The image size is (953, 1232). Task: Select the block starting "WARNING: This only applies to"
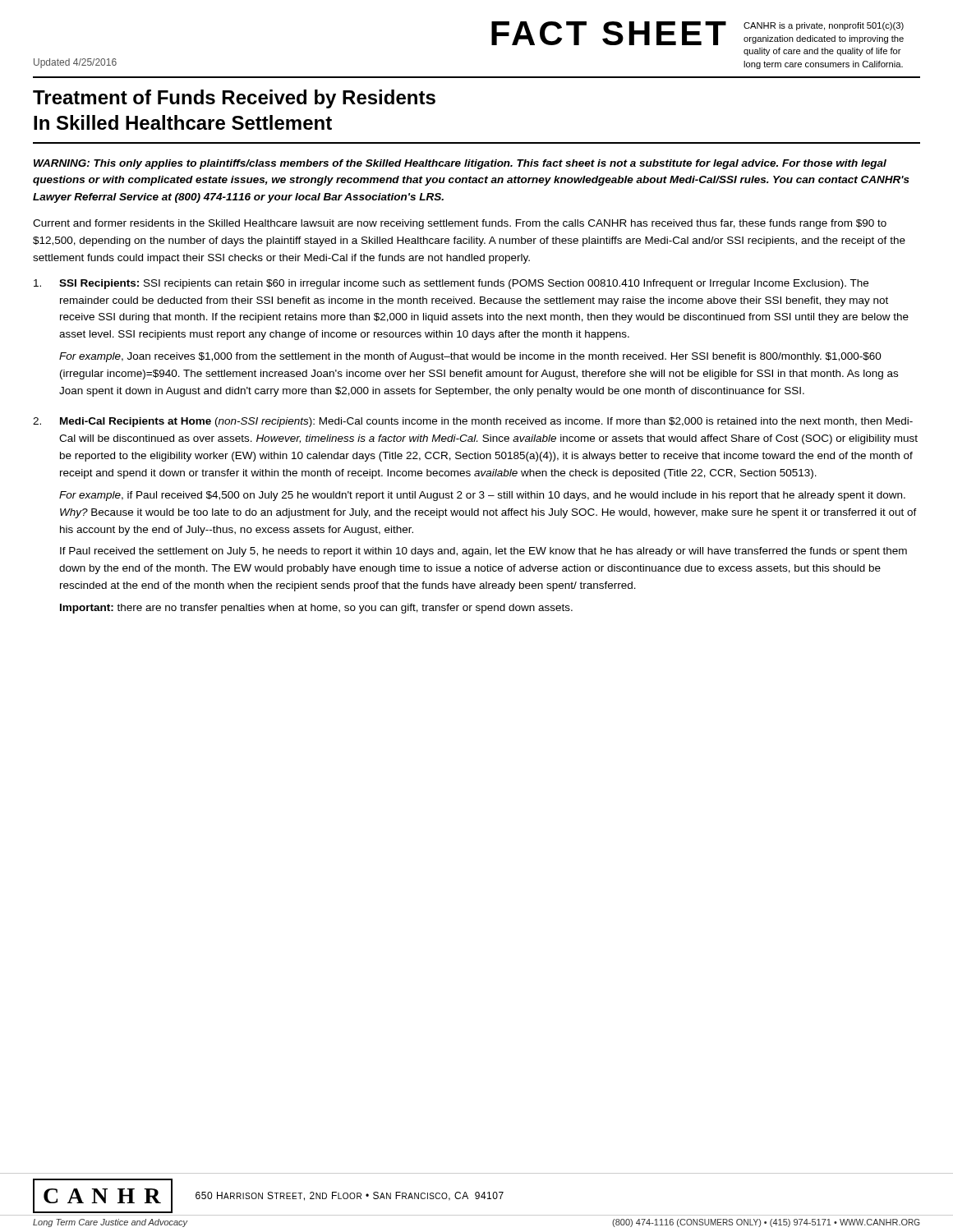pyautogui.click(x=471, y=180)
